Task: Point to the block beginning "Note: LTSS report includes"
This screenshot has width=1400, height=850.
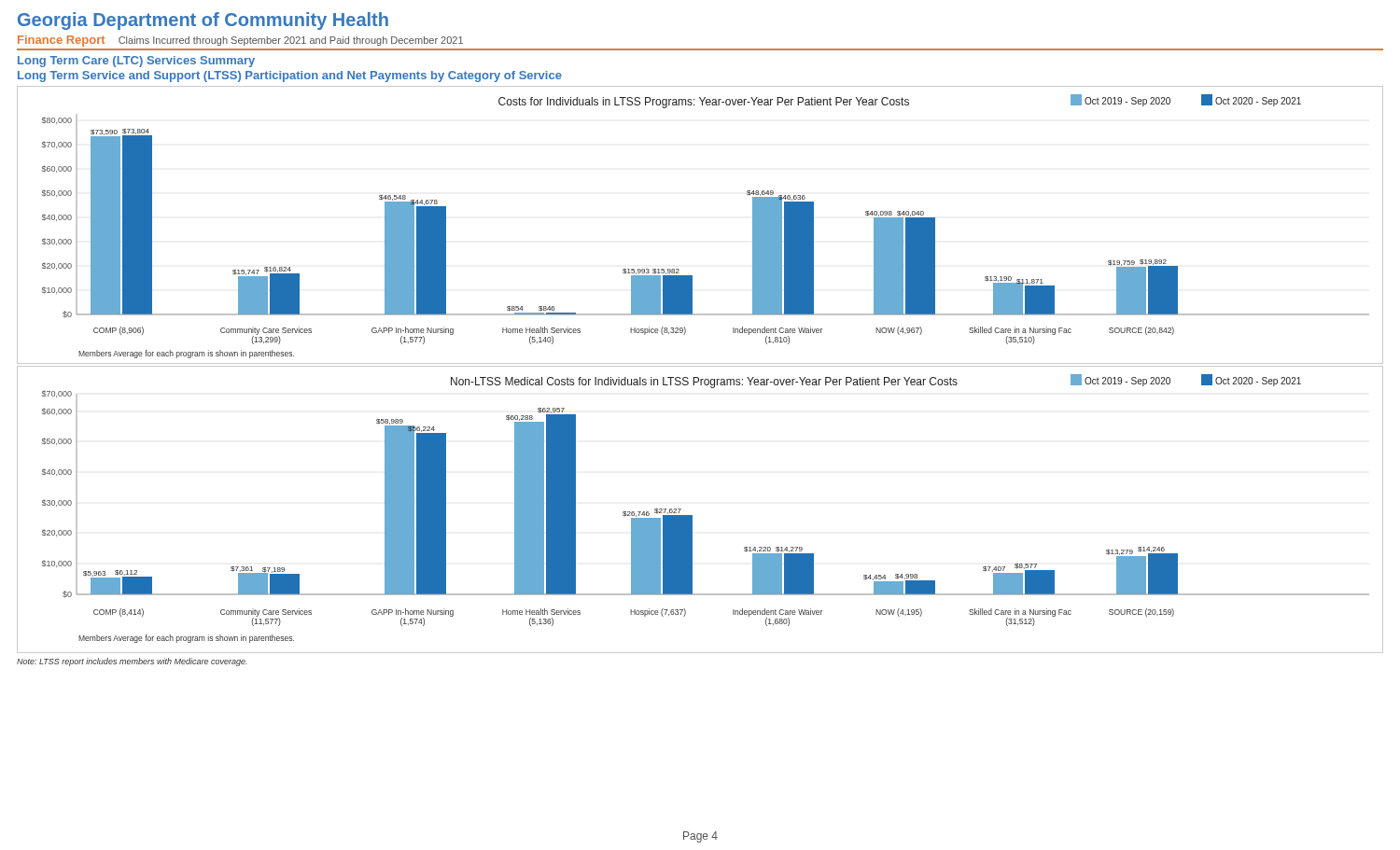Action: coord(132,662)
